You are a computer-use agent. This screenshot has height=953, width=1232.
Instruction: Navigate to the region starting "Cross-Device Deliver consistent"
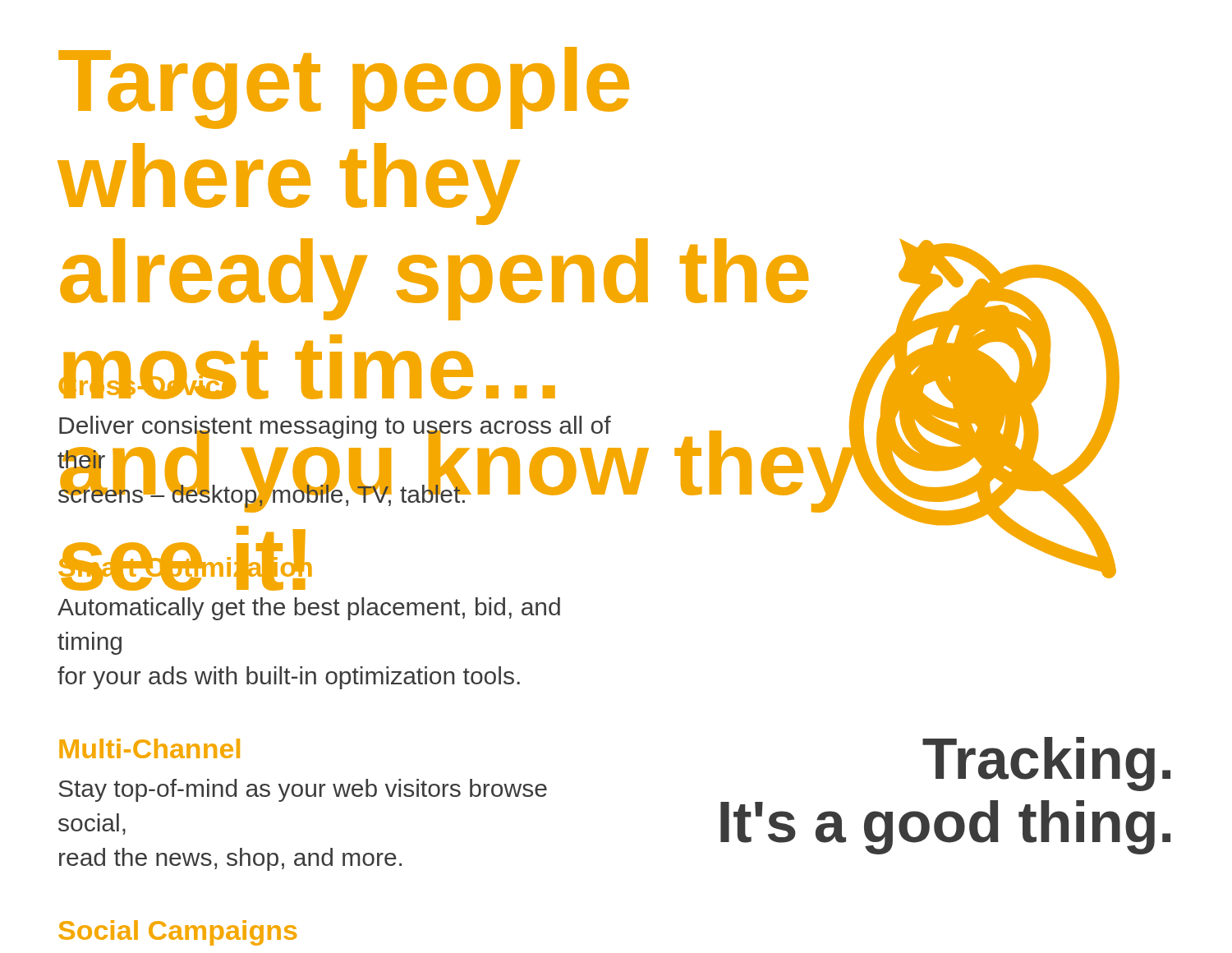(337, 441)
